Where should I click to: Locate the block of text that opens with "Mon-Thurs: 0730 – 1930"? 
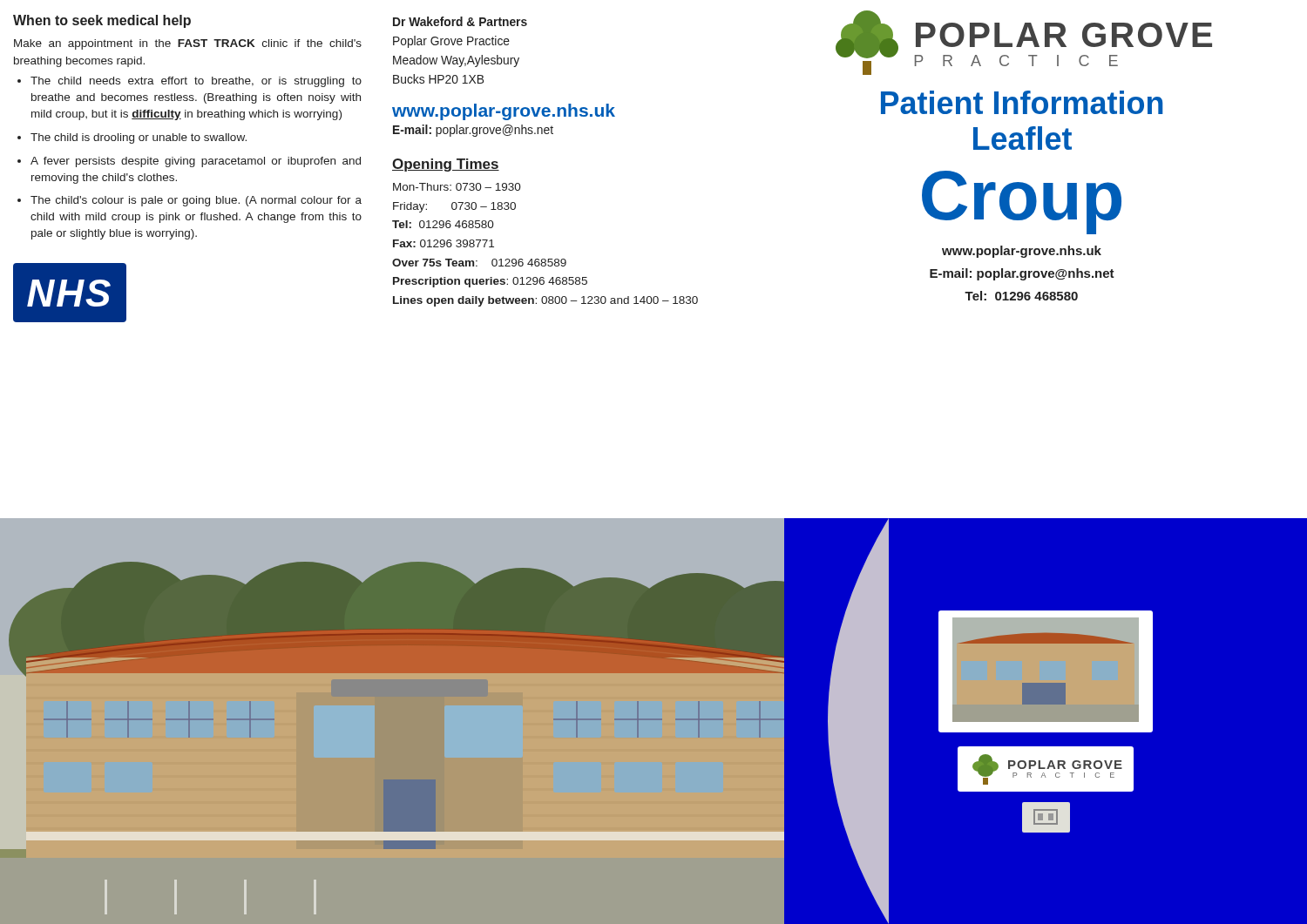pyautogui.click(x=457, y=187)
